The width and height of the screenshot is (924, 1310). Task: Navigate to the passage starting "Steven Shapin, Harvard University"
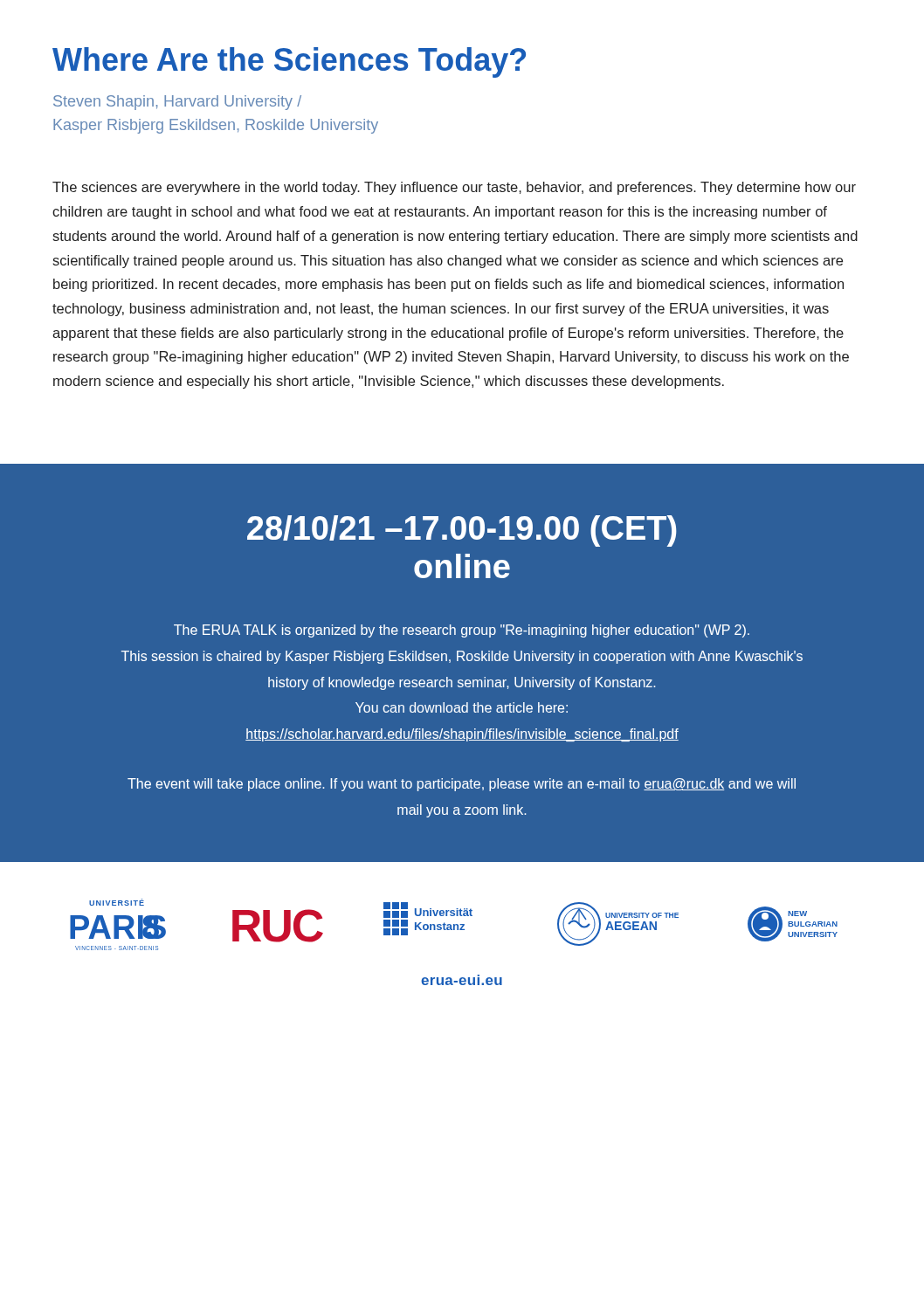pos(215,113)
